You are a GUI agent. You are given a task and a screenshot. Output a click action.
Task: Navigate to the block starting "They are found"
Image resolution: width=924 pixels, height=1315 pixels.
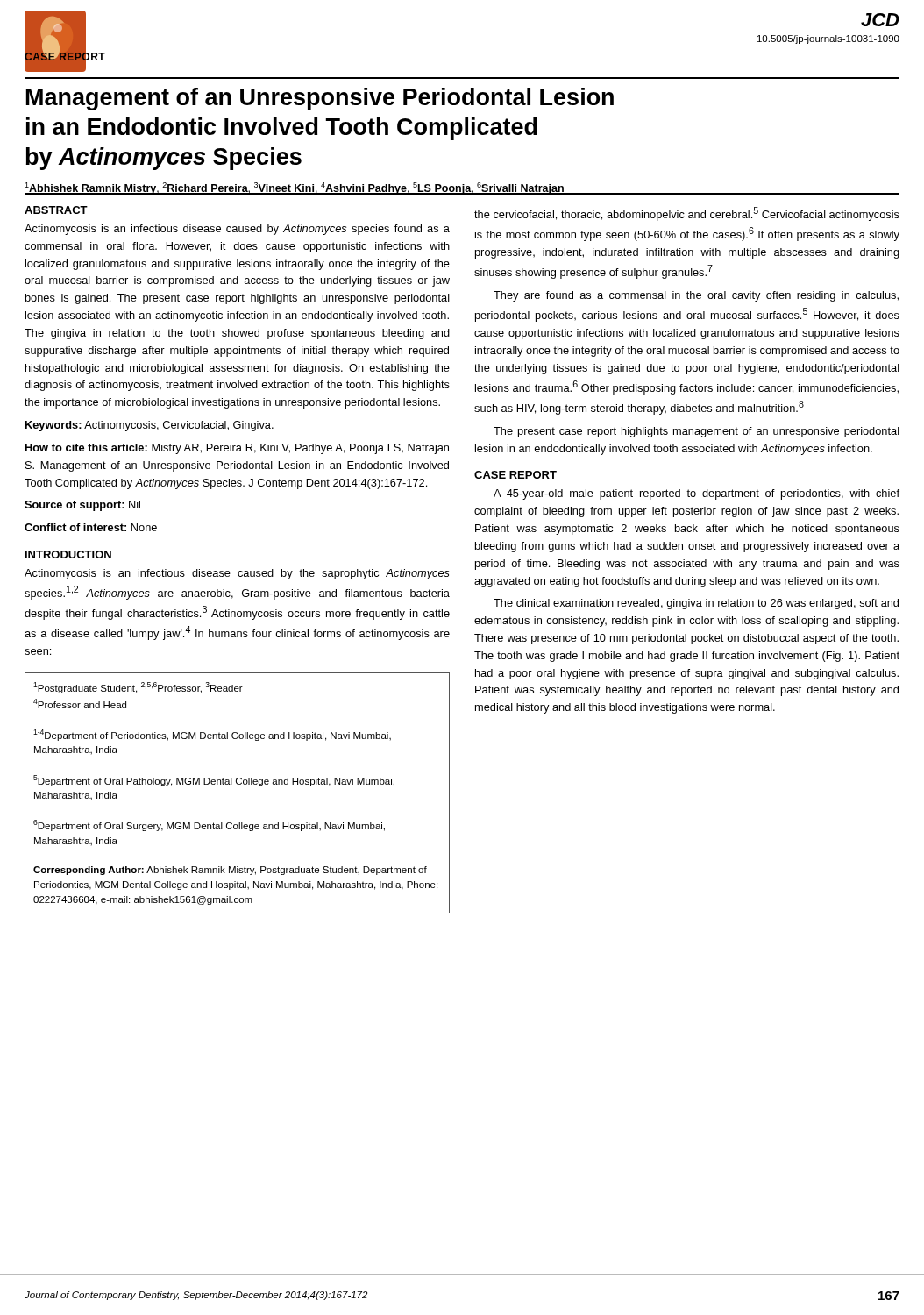pos(687,351)
